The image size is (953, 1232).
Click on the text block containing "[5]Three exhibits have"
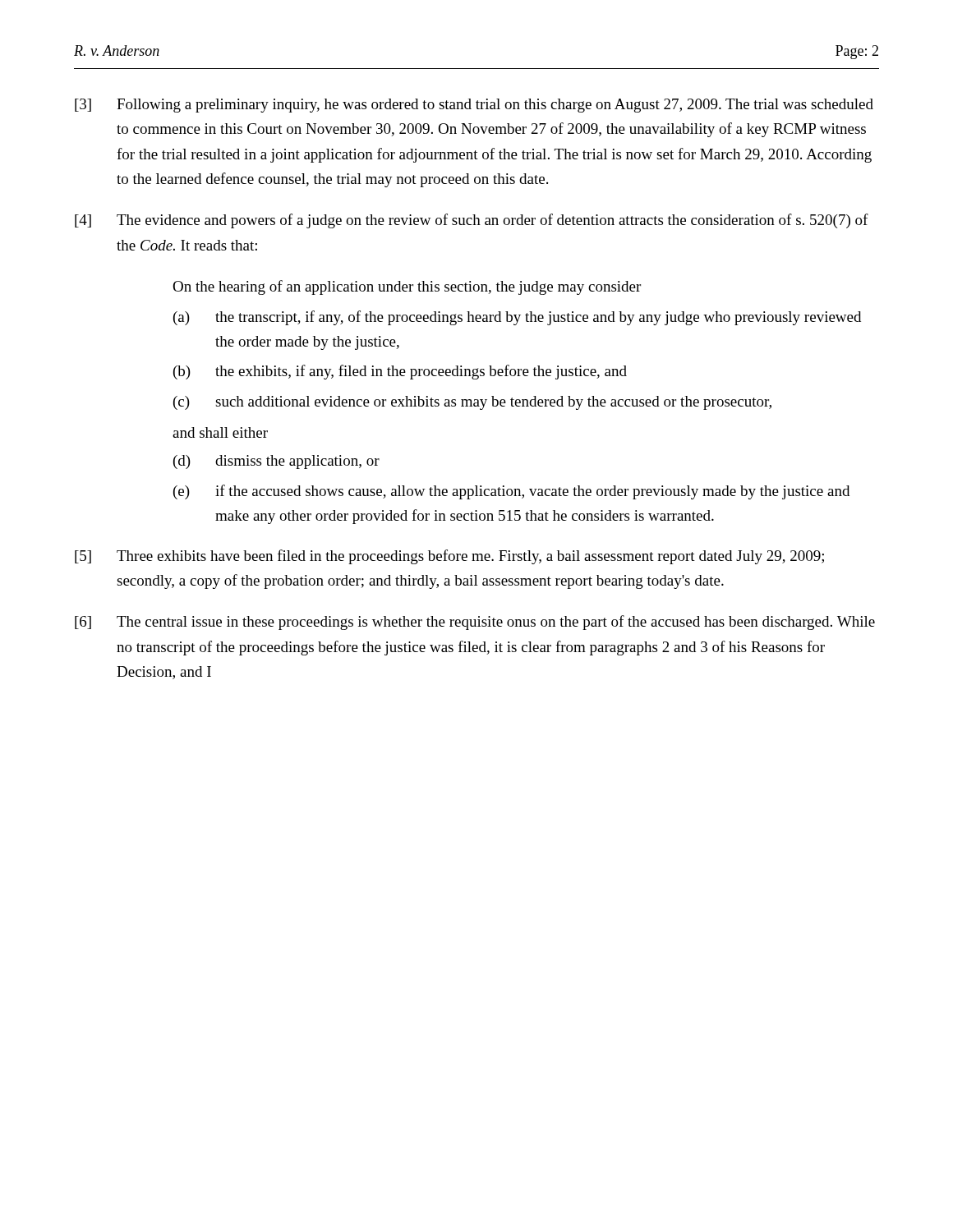tap(475, 568)
